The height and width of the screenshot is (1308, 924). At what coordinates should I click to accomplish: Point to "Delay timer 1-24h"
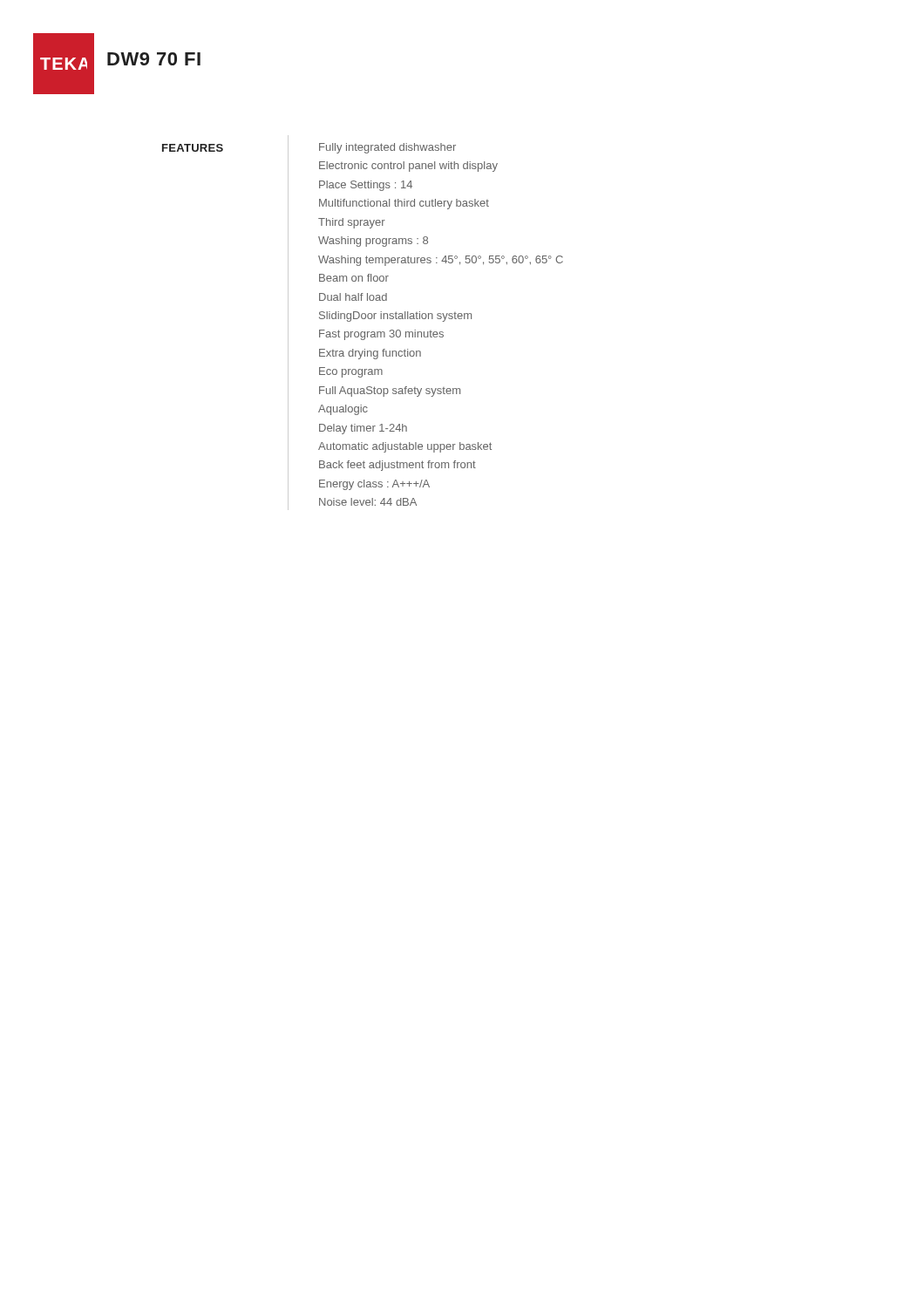(x=363, y=429)
